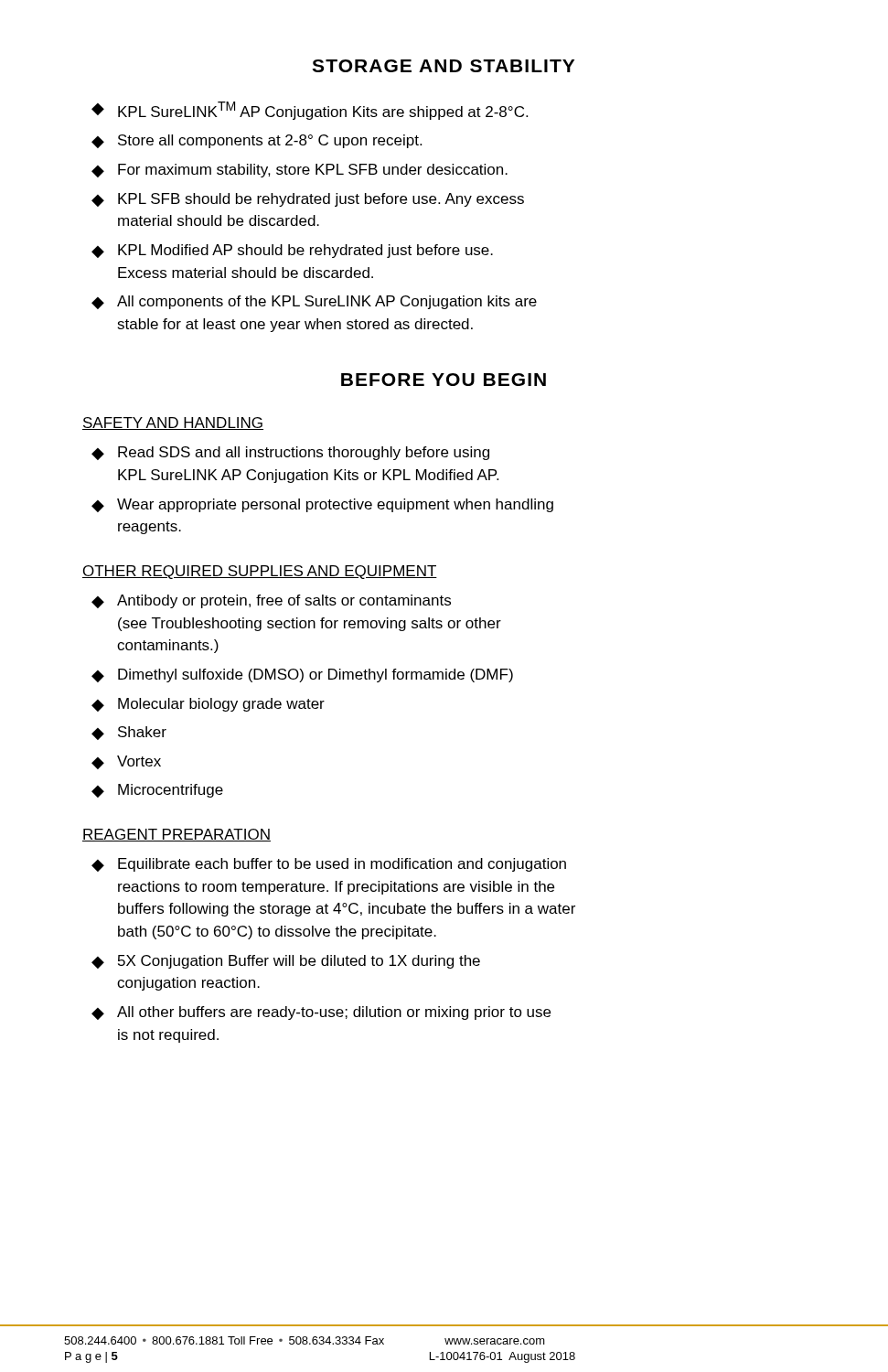The height and width of the screenshot is (1372, 888).
Task: Select the region starting "◆ KPL SFB should be"
Action: (449, 211)
